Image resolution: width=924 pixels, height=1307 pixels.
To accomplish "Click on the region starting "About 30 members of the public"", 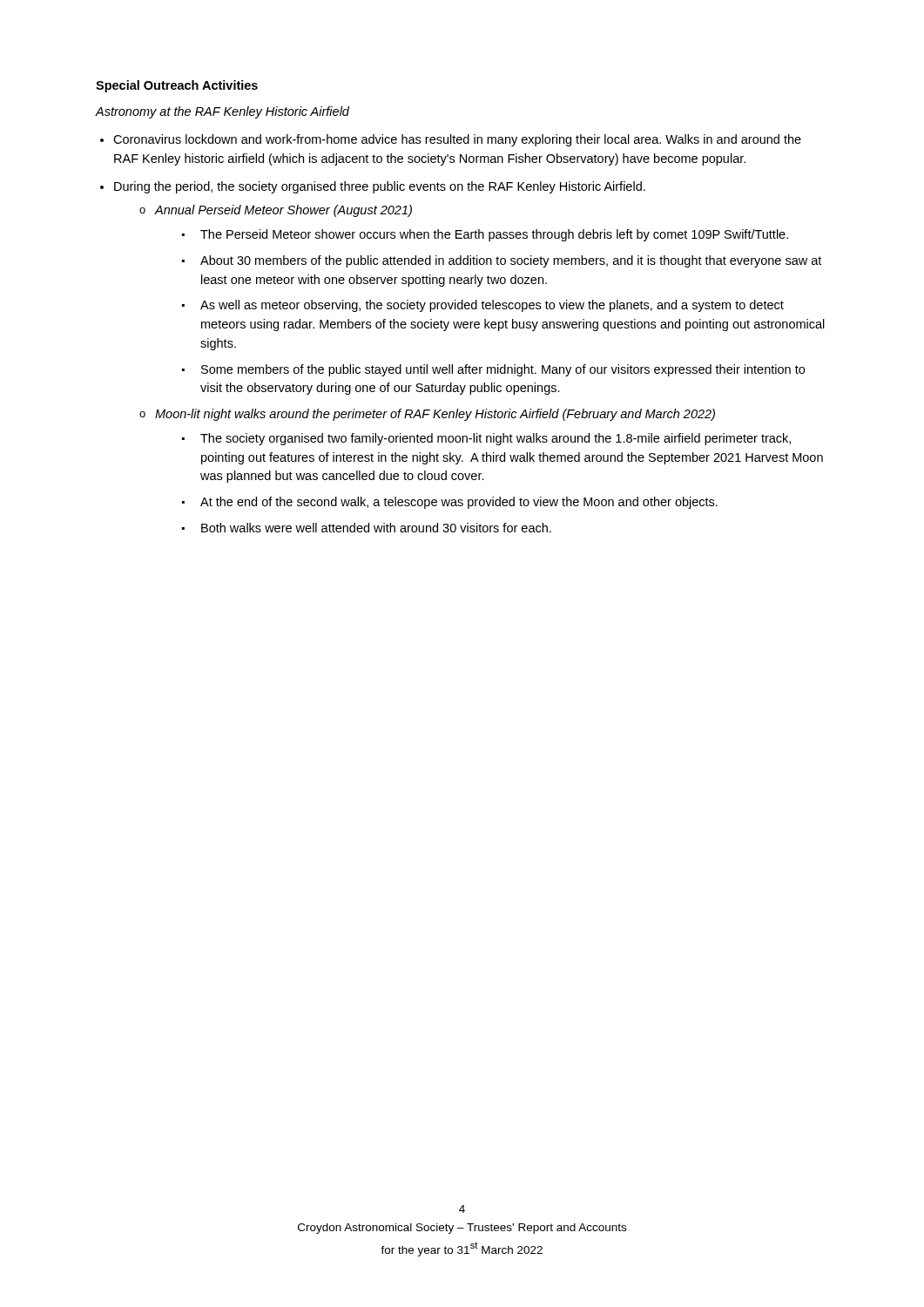I will pos(511,270).
